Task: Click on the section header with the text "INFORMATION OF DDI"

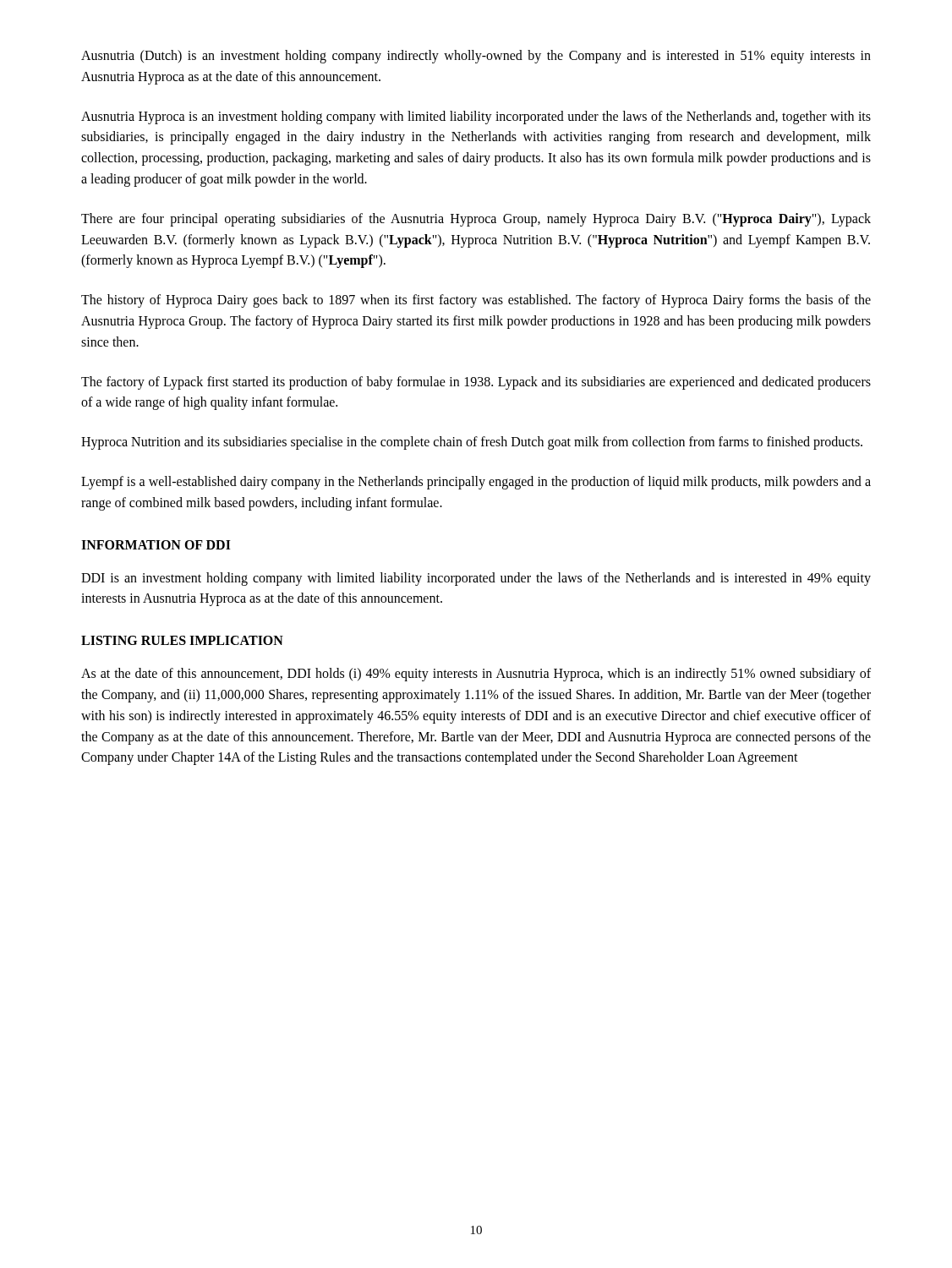Action: point(156,544)
